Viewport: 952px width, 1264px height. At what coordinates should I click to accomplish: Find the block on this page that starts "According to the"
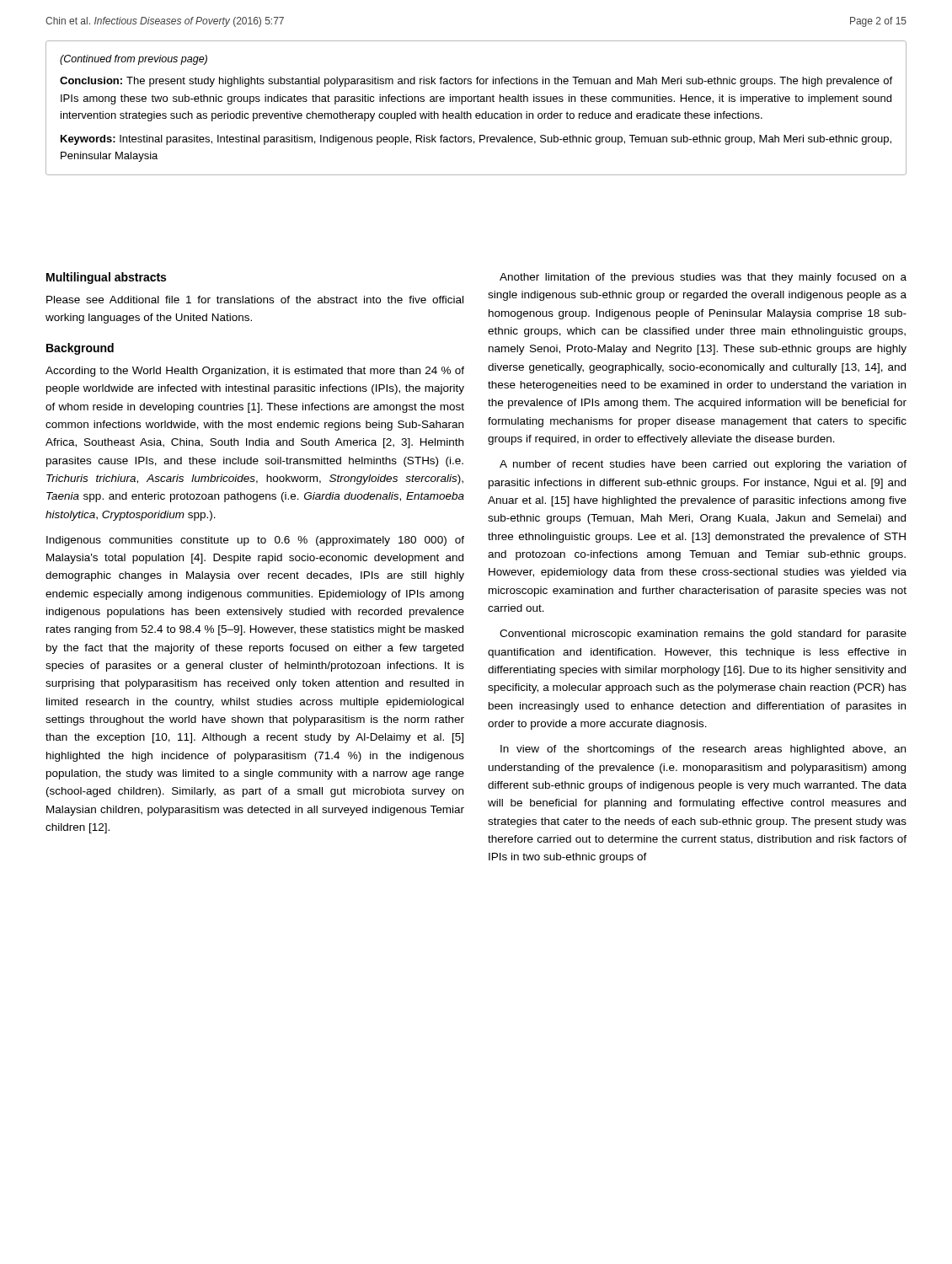[255, 599]
